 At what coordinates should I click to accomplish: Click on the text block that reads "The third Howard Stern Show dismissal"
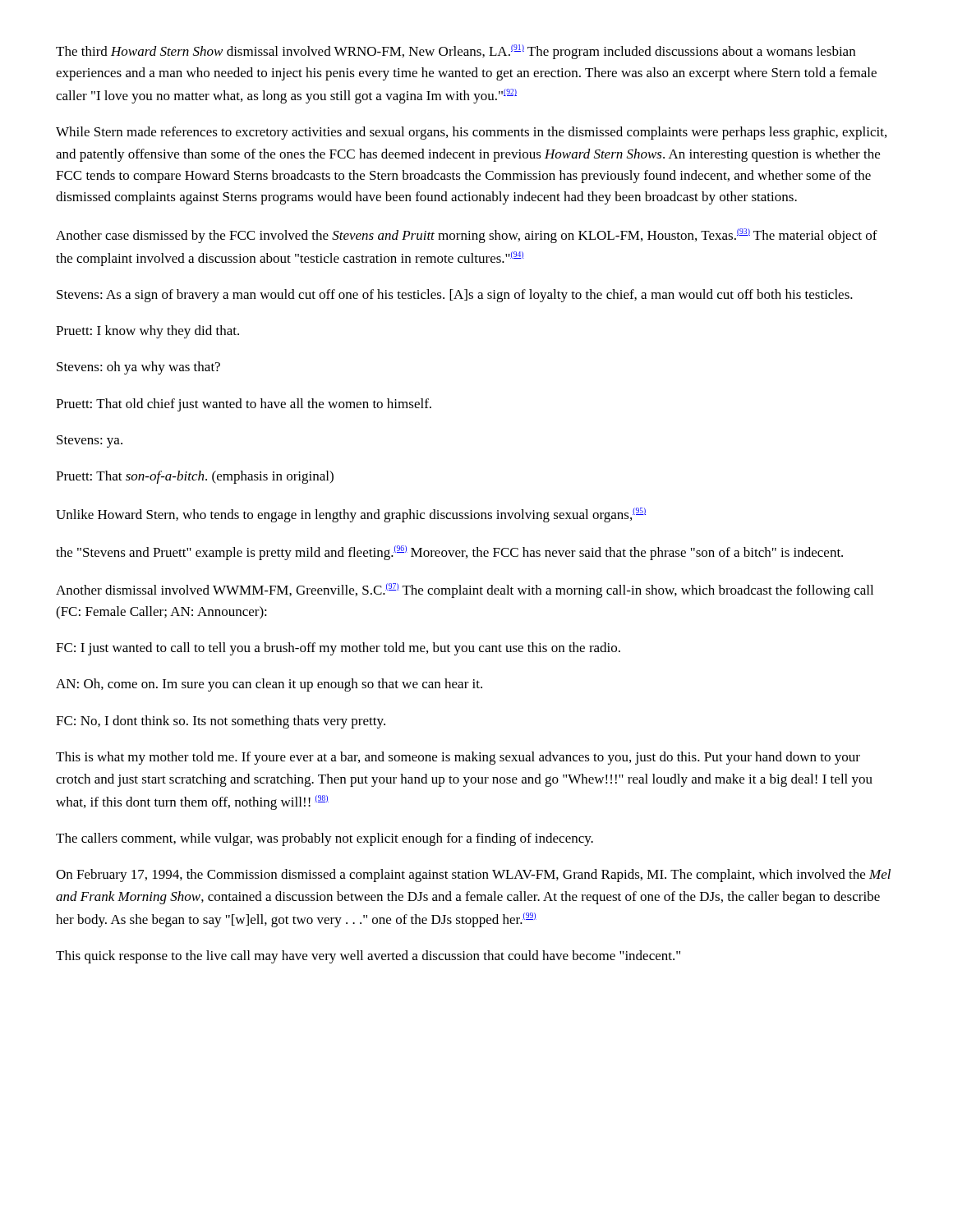[466, 72]
